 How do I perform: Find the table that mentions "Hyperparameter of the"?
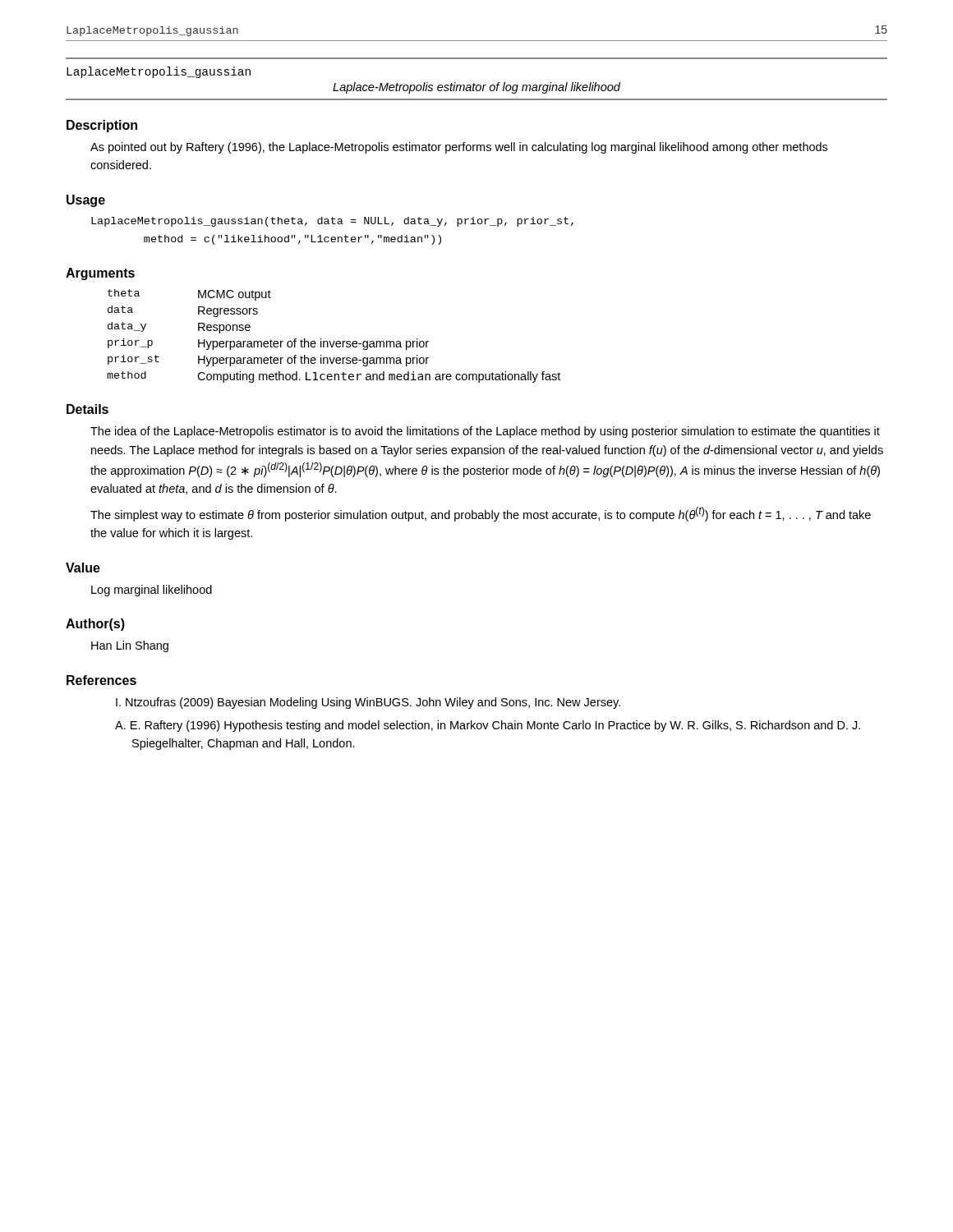pos(476,335)
